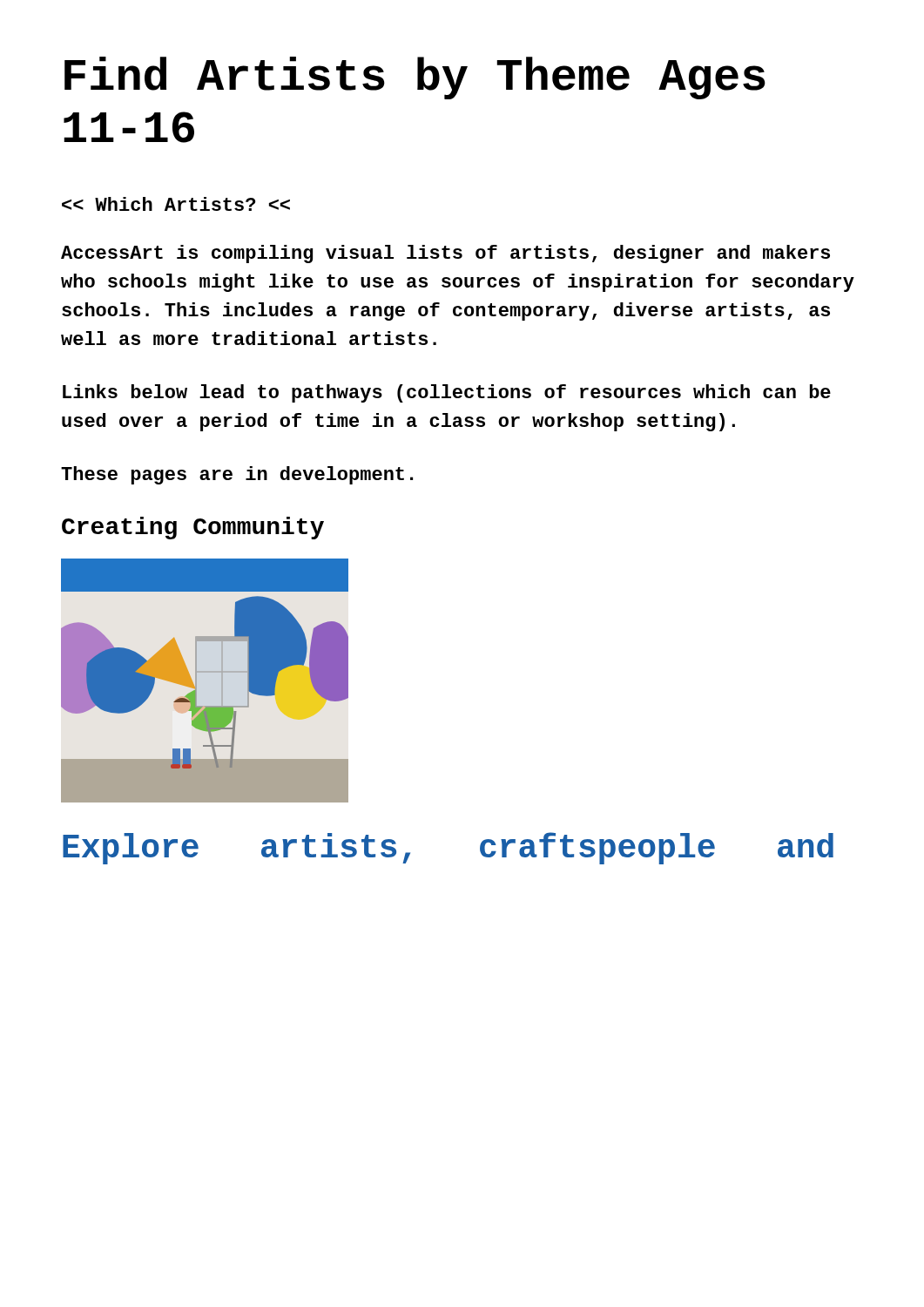The image size is (924, 1307).
Task: Locate the photo
Action: click(462, 680)
